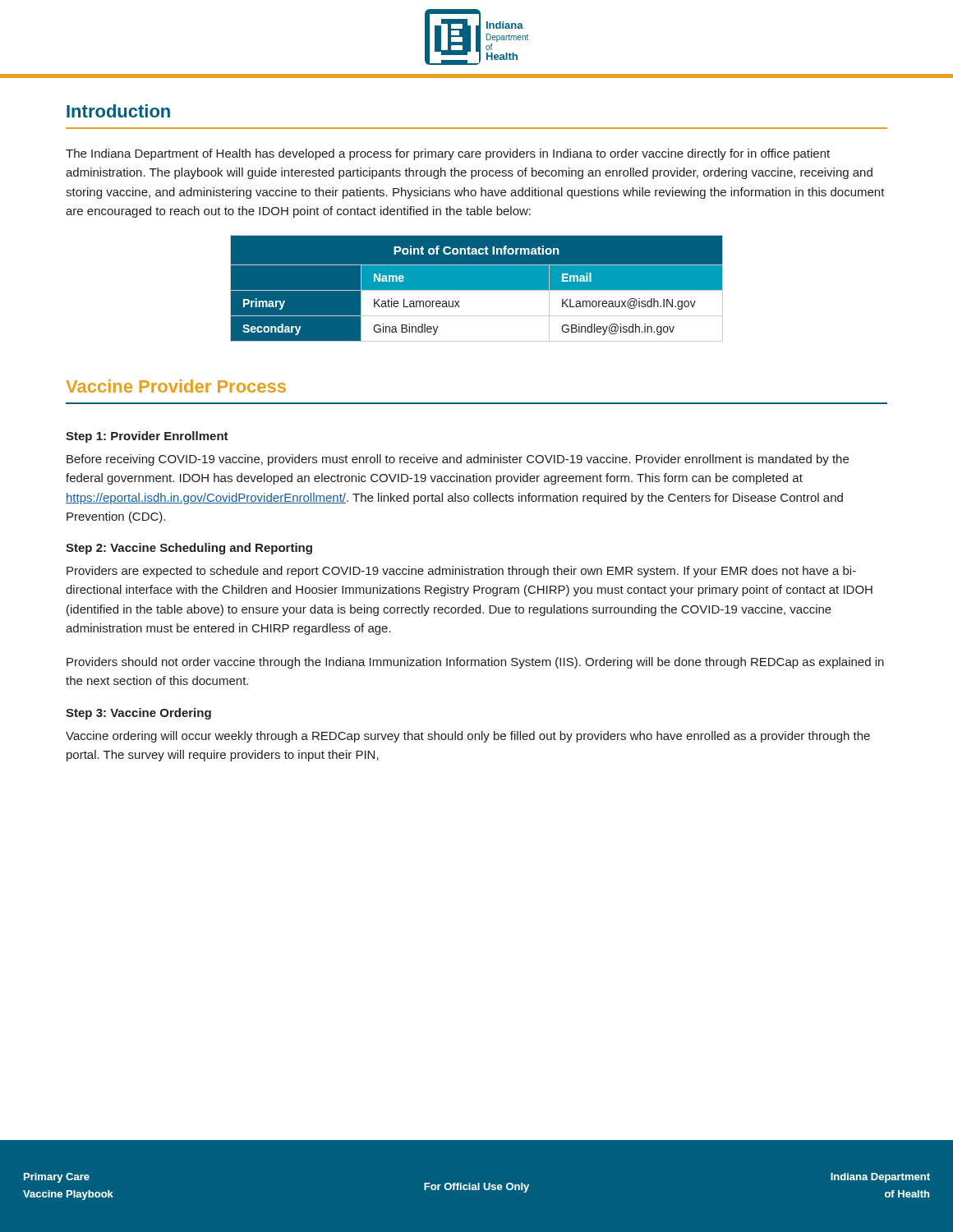Where is the passage that starts "Providers are expected to schedule and report"?
This screenshot has width=953, height=1232.
pyautogui.click(x=469, y=599)
